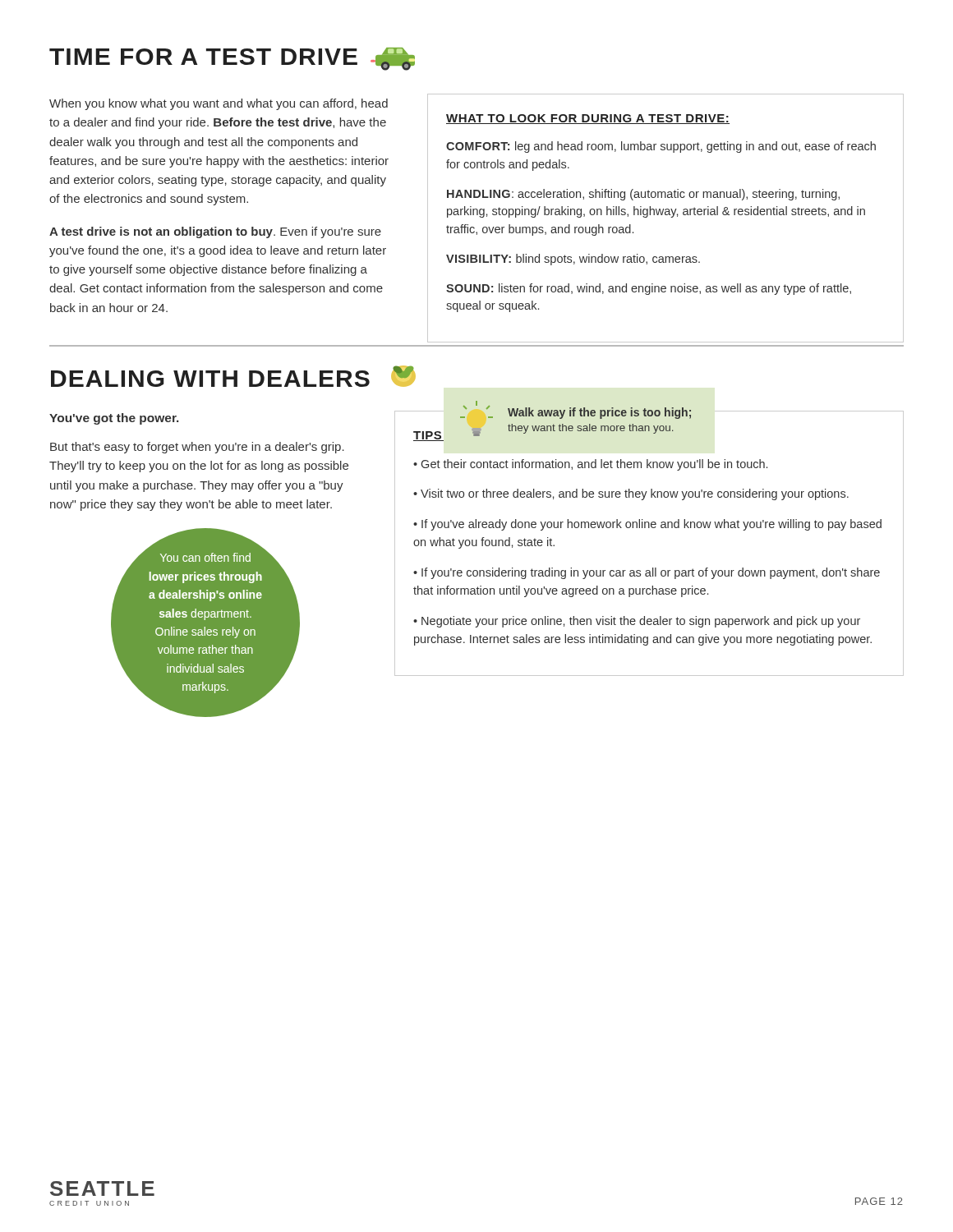This screenshot has height=1232, width=953.
Task: Select the text block containing "A test drive is not an obligation to"
Action: [222, 269]
